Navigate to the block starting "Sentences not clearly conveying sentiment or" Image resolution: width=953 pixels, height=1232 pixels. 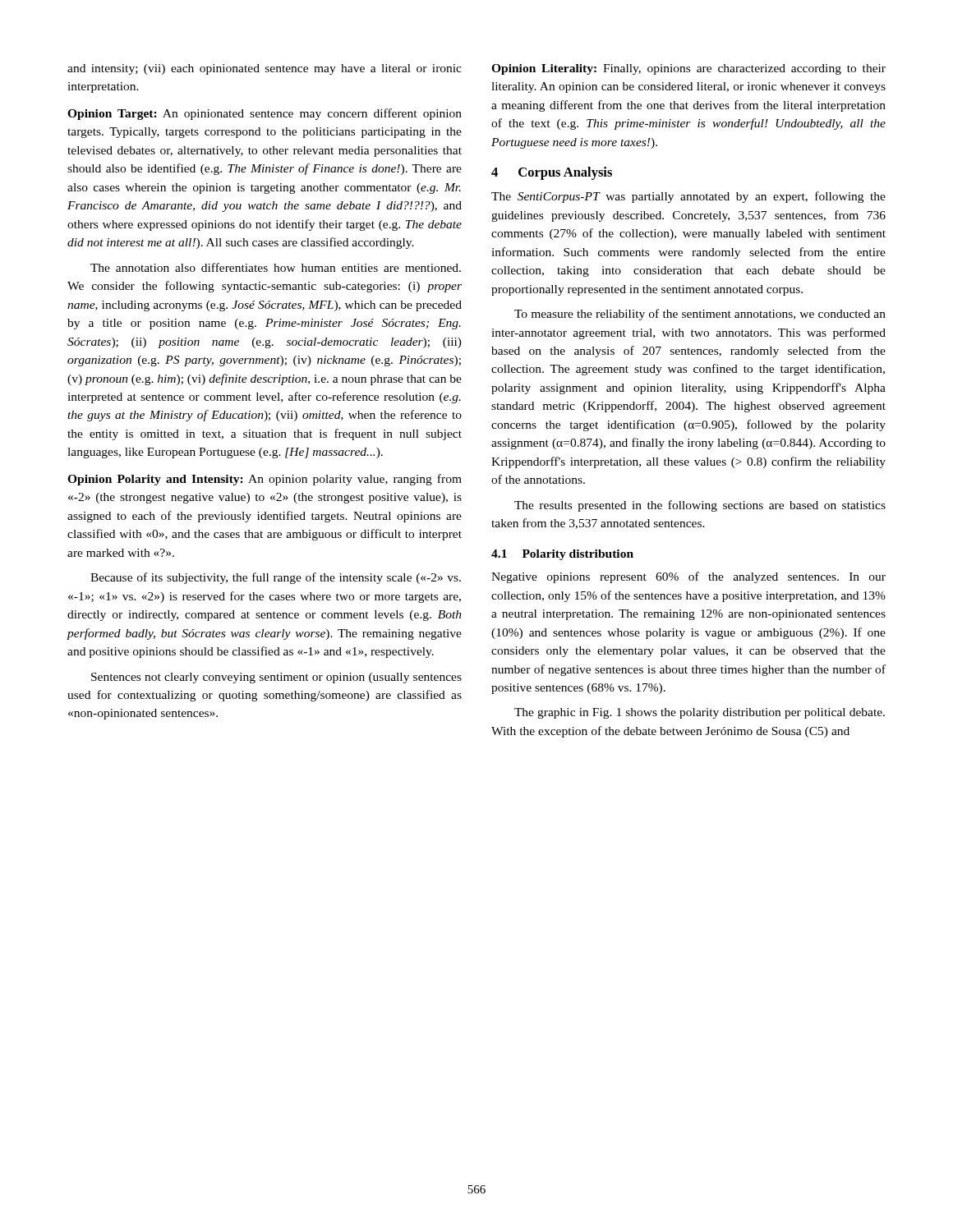click(265, 695)
